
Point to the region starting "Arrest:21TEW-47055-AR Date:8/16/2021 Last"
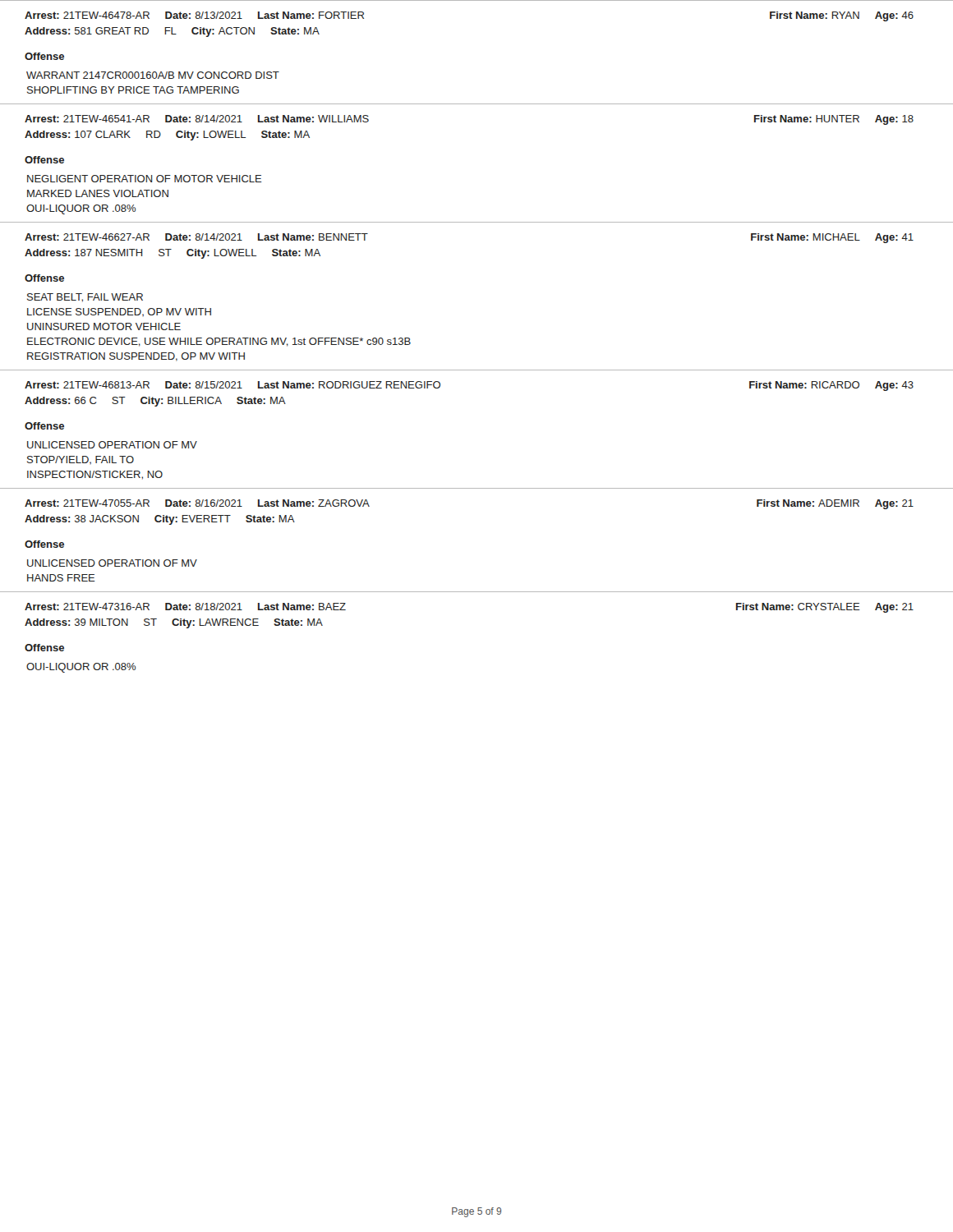[x=95, y=504]
